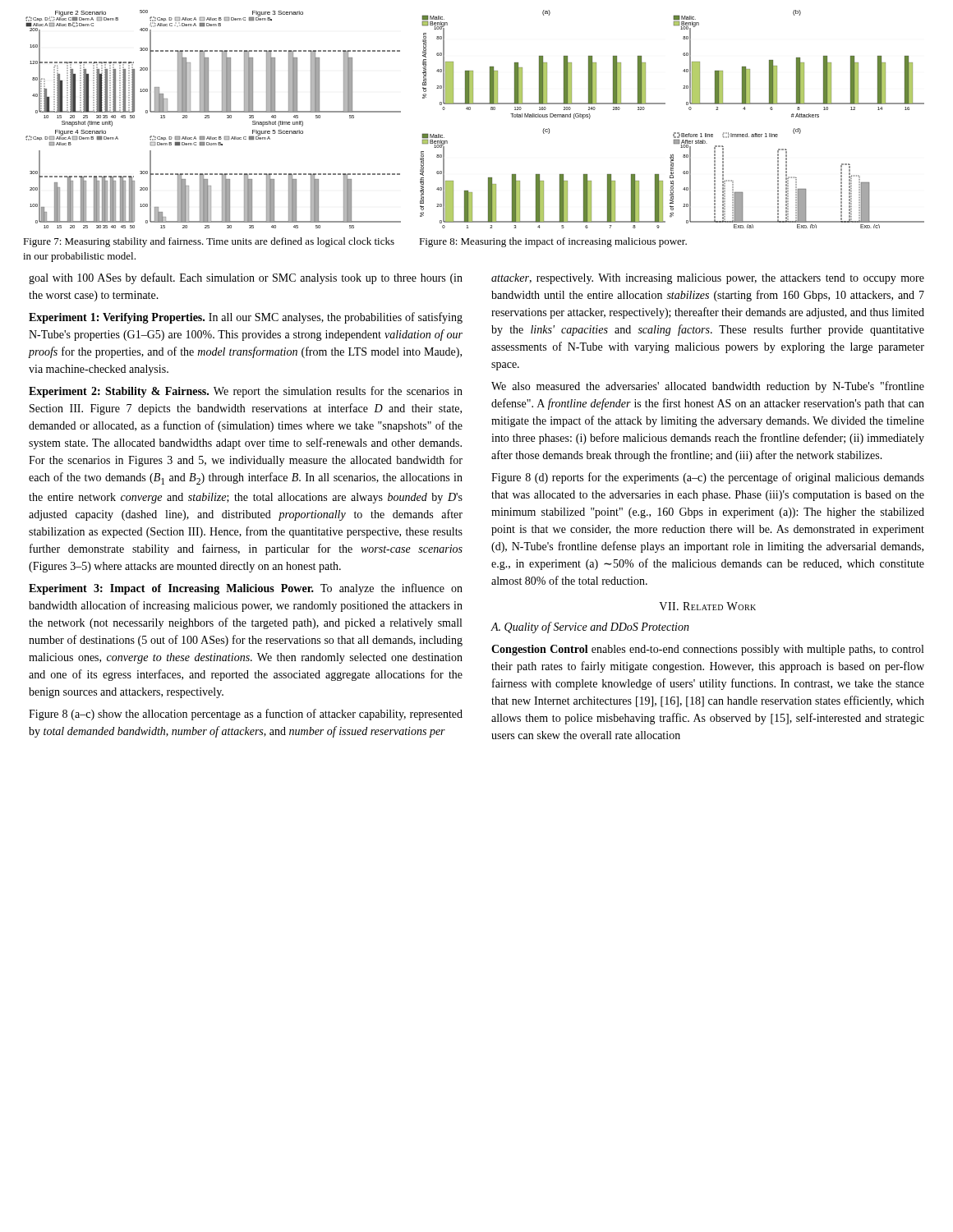The width and height of the screenshot is (953, 1232).
Task: Where is the passage that starts "Experiment 1: Verifying Properties. In all"?
Action: [246, 343]
